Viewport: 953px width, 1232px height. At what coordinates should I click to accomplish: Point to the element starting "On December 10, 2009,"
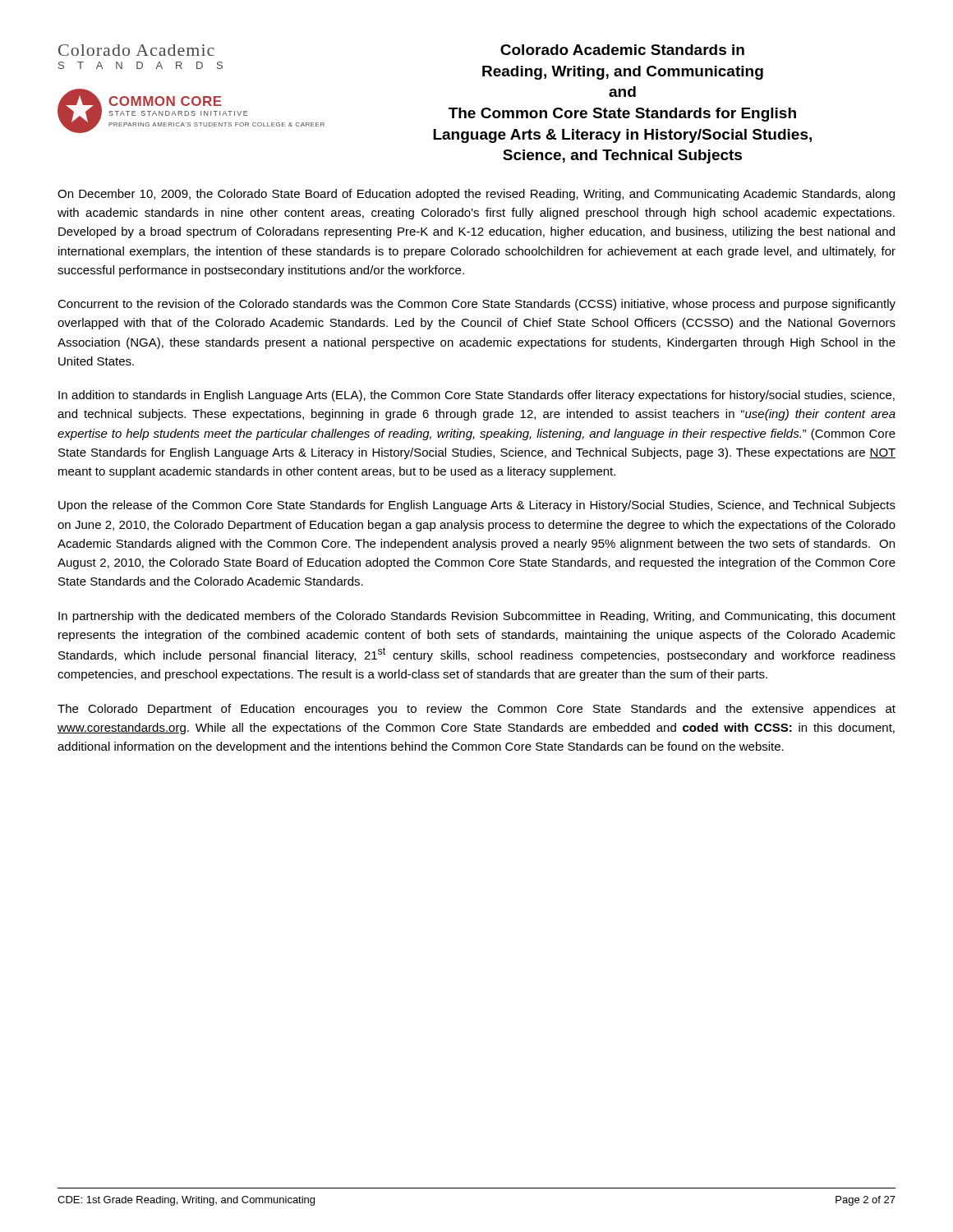pyautogui.click(x=476, y=231)
